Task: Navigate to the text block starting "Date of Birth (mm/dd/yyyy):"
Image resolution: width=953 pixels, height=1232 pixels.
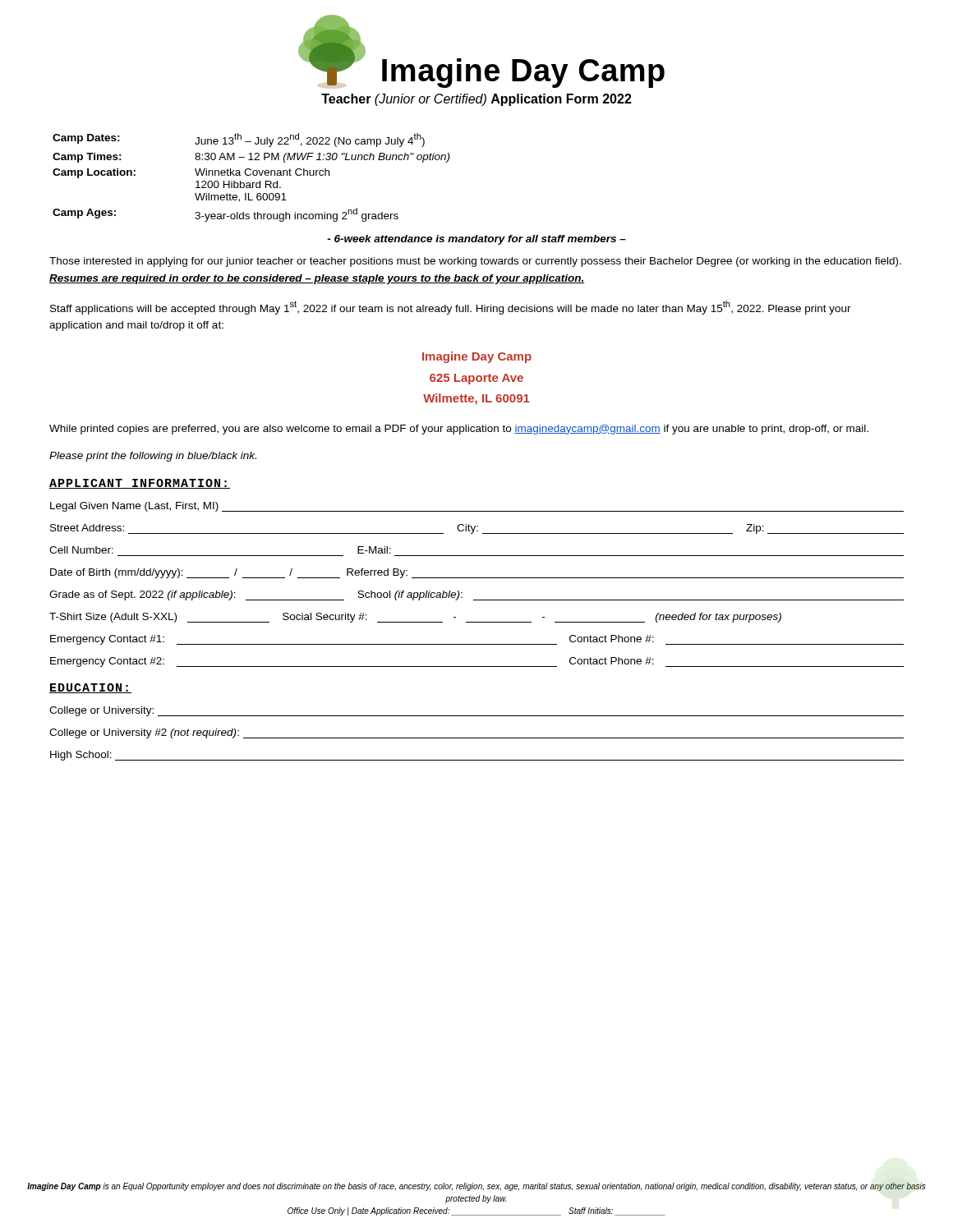Action: (x=476, y=571)
